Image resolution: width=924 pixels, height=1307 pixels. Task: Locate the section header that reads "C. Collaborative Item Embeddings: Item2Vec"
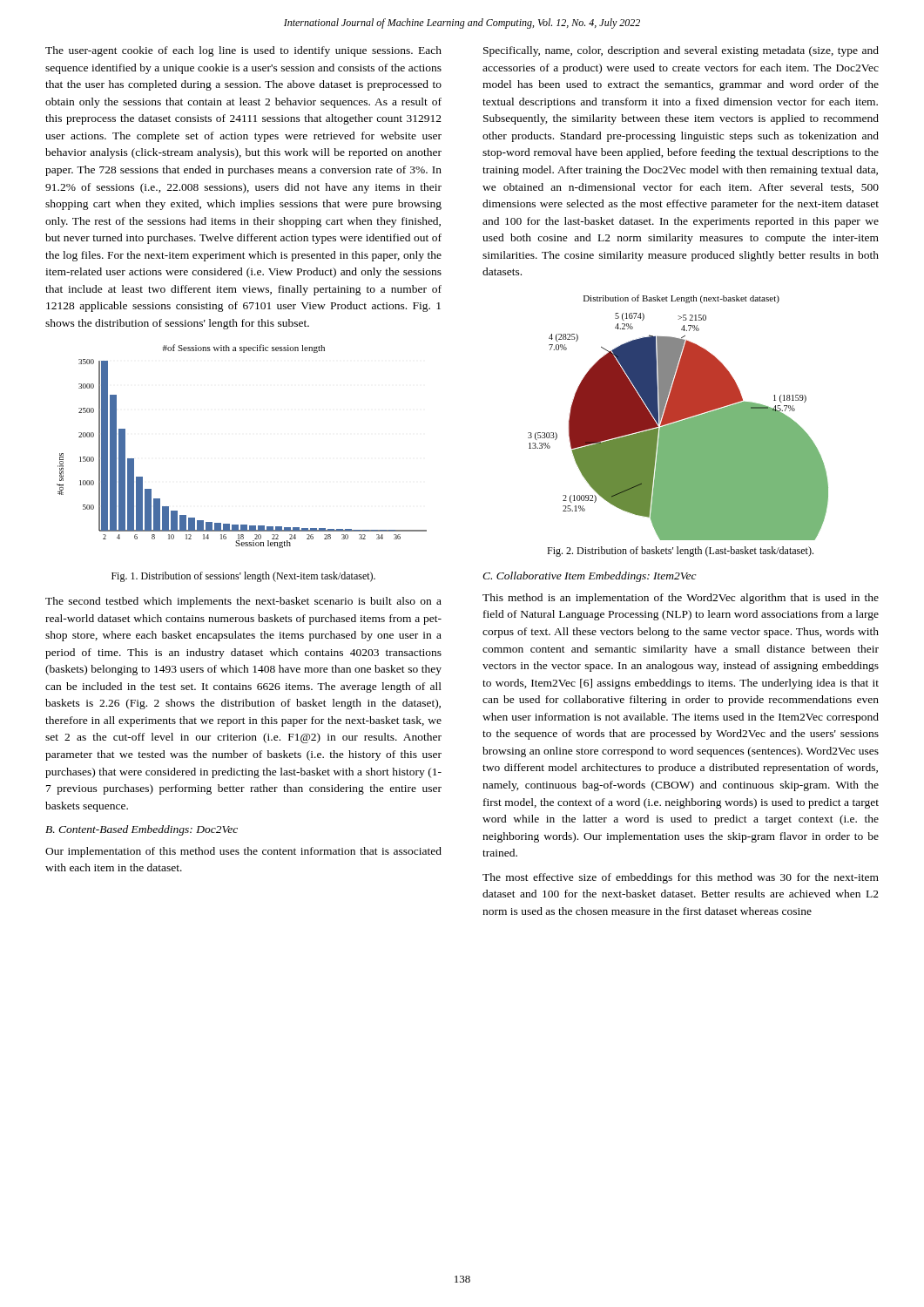(589, 576)
